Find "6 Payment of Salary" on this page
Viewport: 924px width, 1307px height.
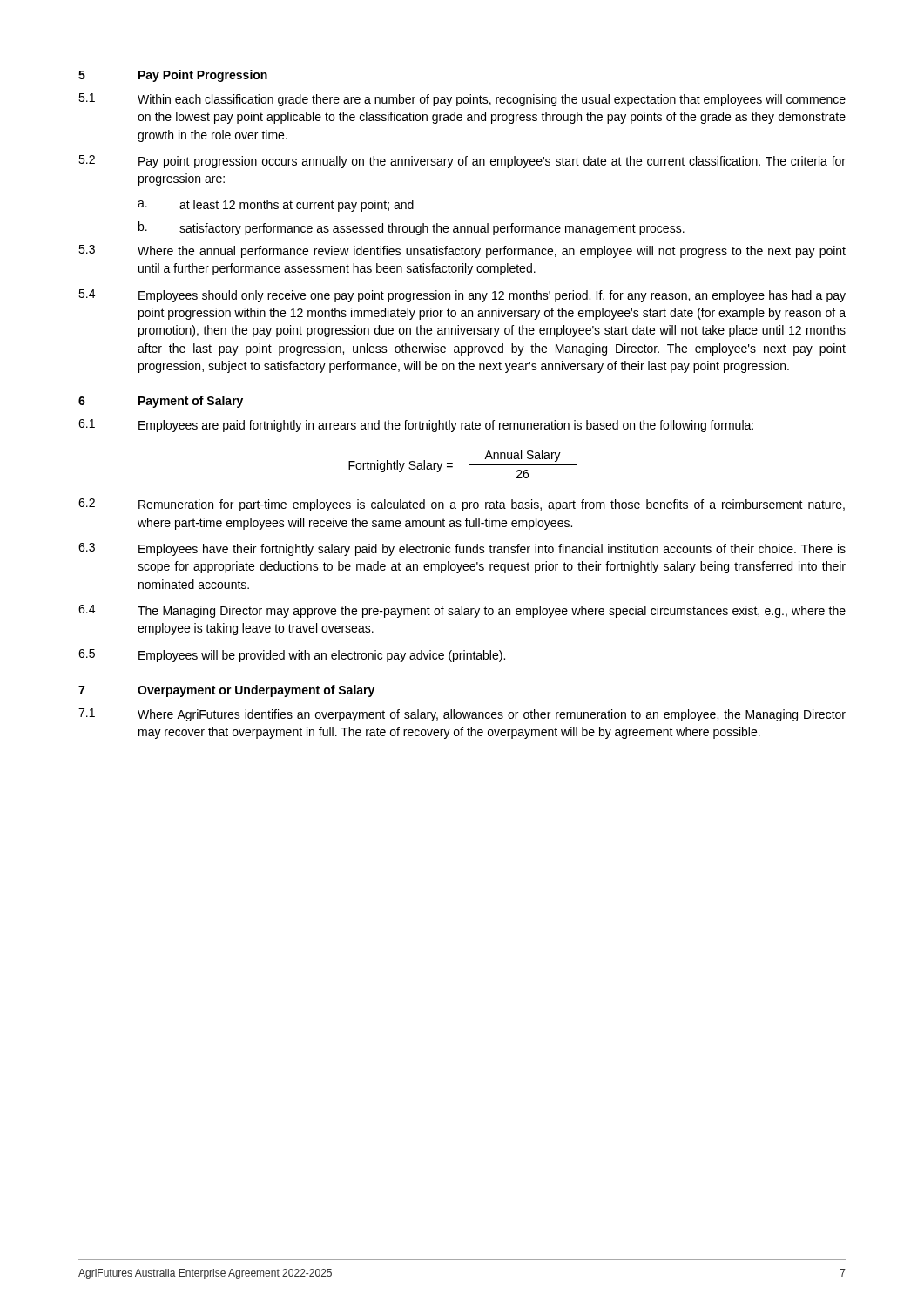161,402
